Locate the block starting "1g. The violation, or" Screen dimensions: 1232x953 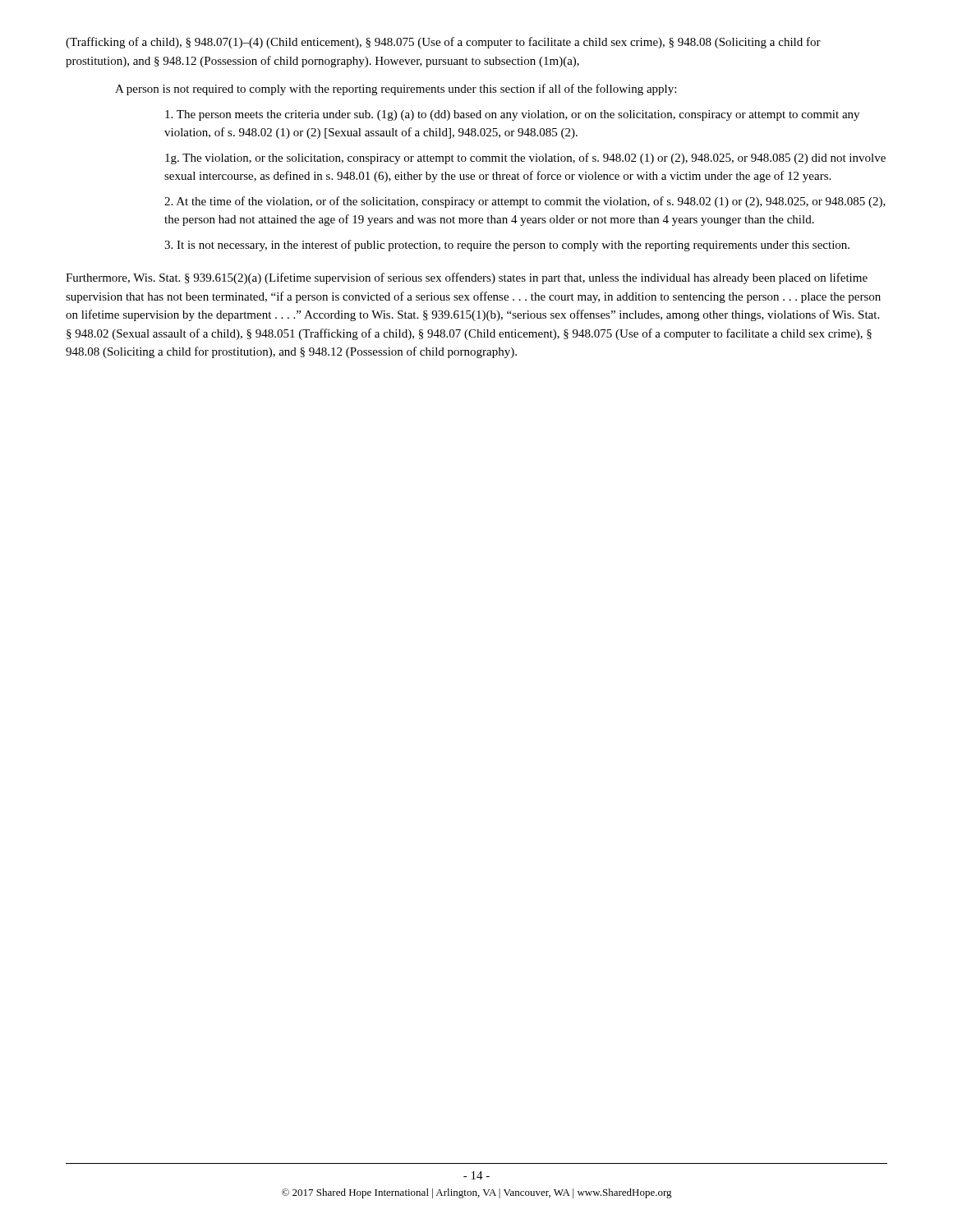[525, 167]
